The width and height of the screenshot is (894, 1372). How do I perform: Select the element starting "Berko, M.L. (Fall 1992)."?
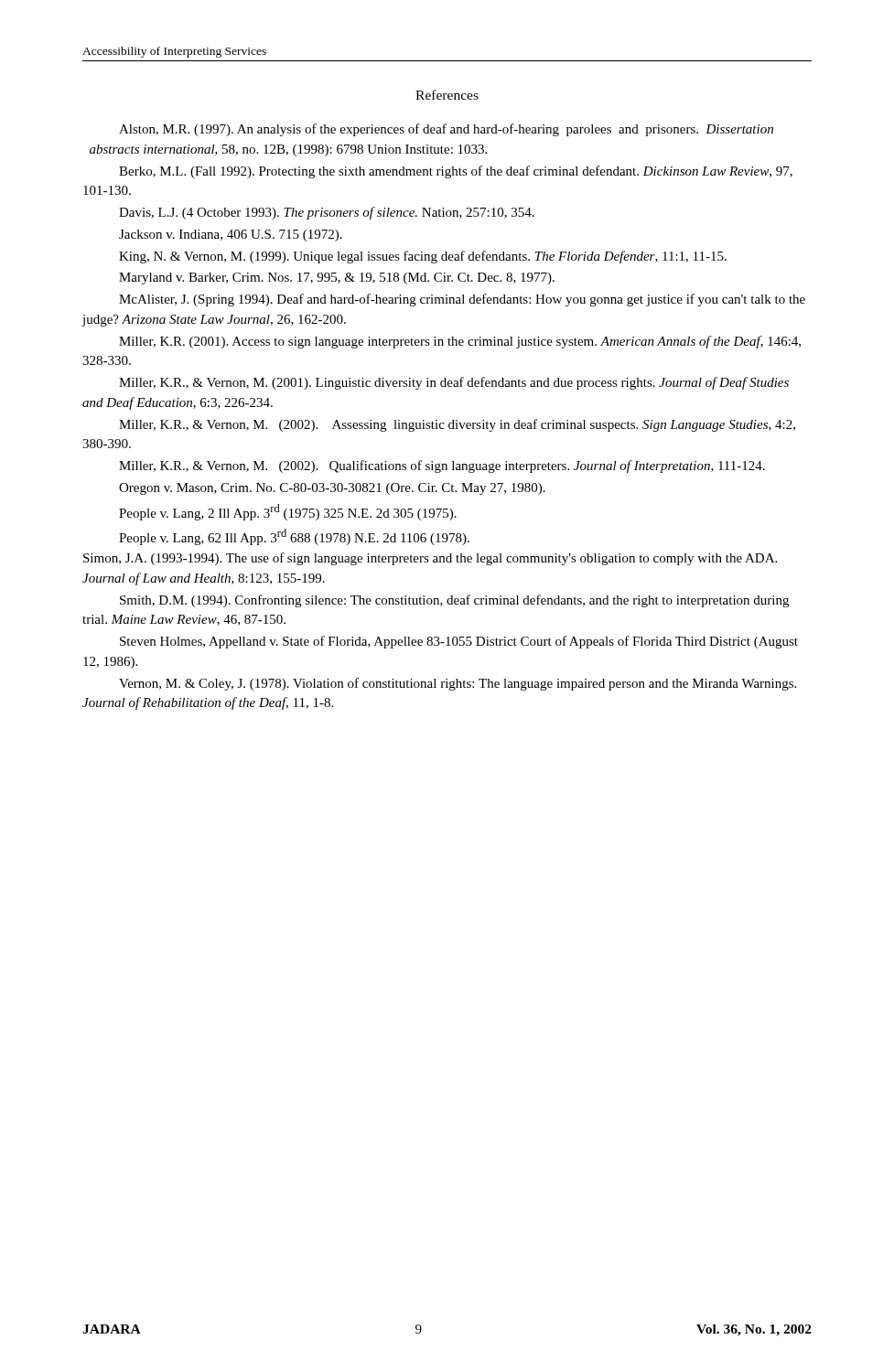(x=438, y=181)
